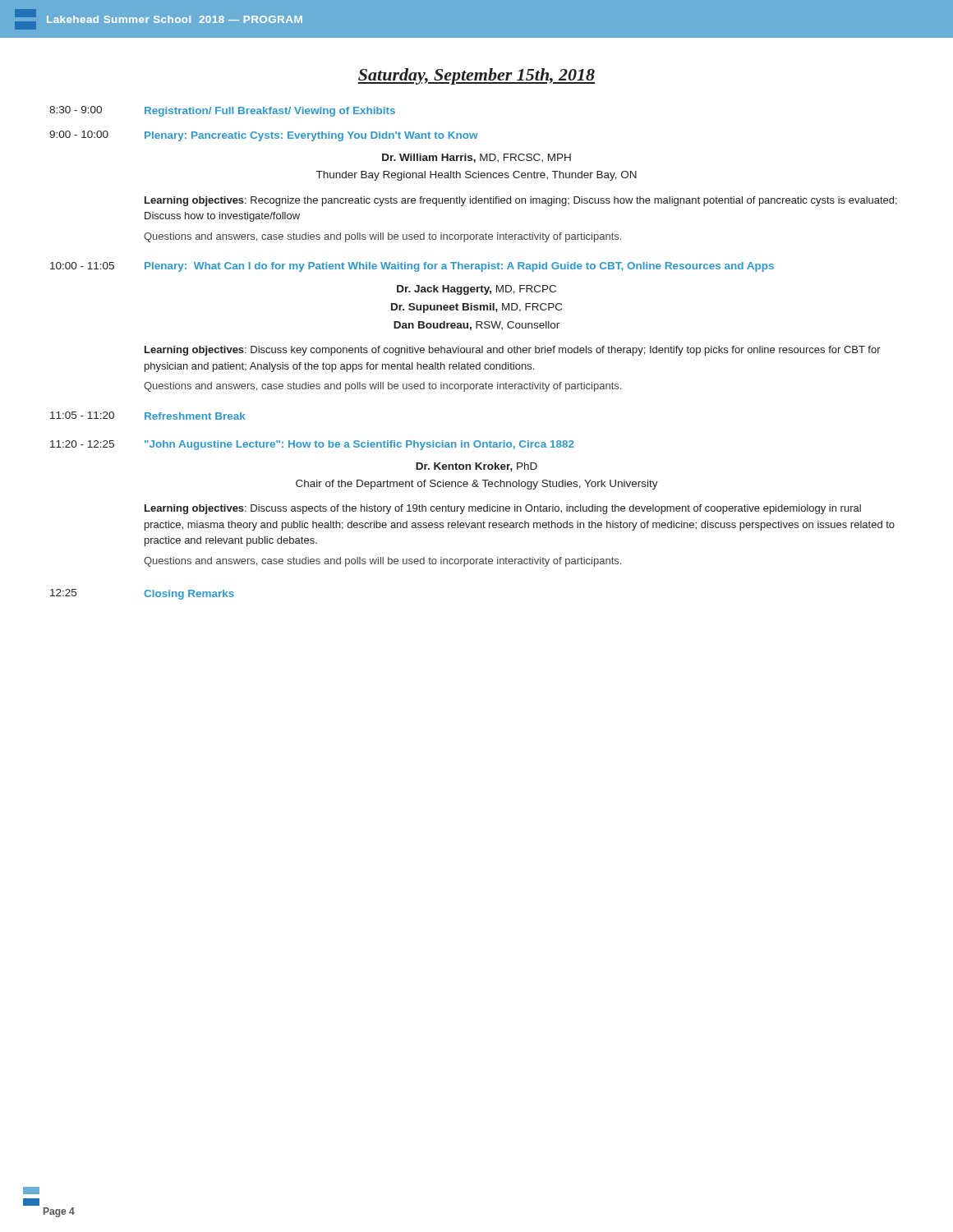953x1232 pixels.
Task: Find the block on this page that starts "Learning objectives: Discuss aspects of"
Action: (519, 524)
